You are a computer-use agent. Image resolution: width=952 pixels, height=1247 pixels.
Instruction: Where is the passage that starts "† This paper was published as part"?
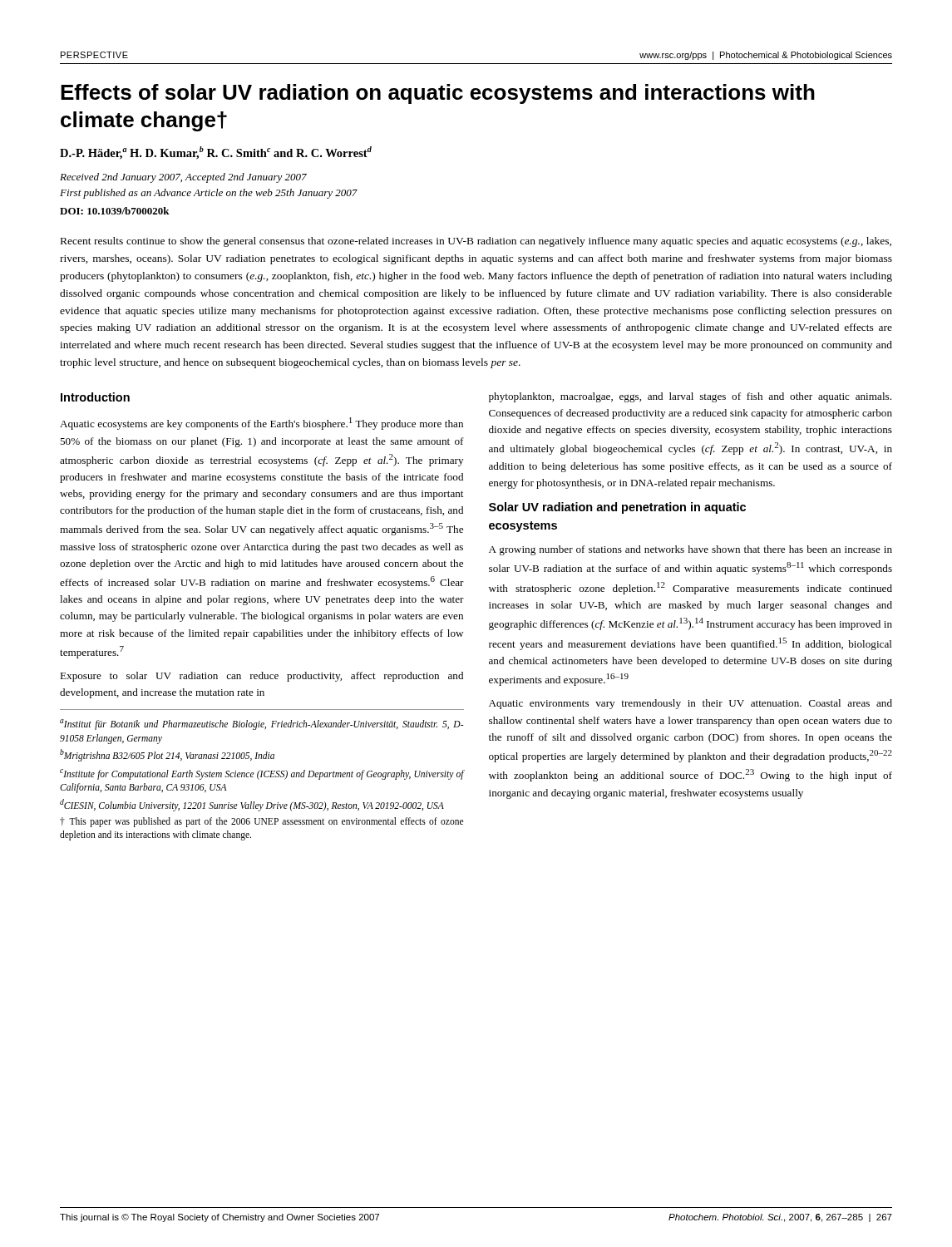[x=262, y=828]
